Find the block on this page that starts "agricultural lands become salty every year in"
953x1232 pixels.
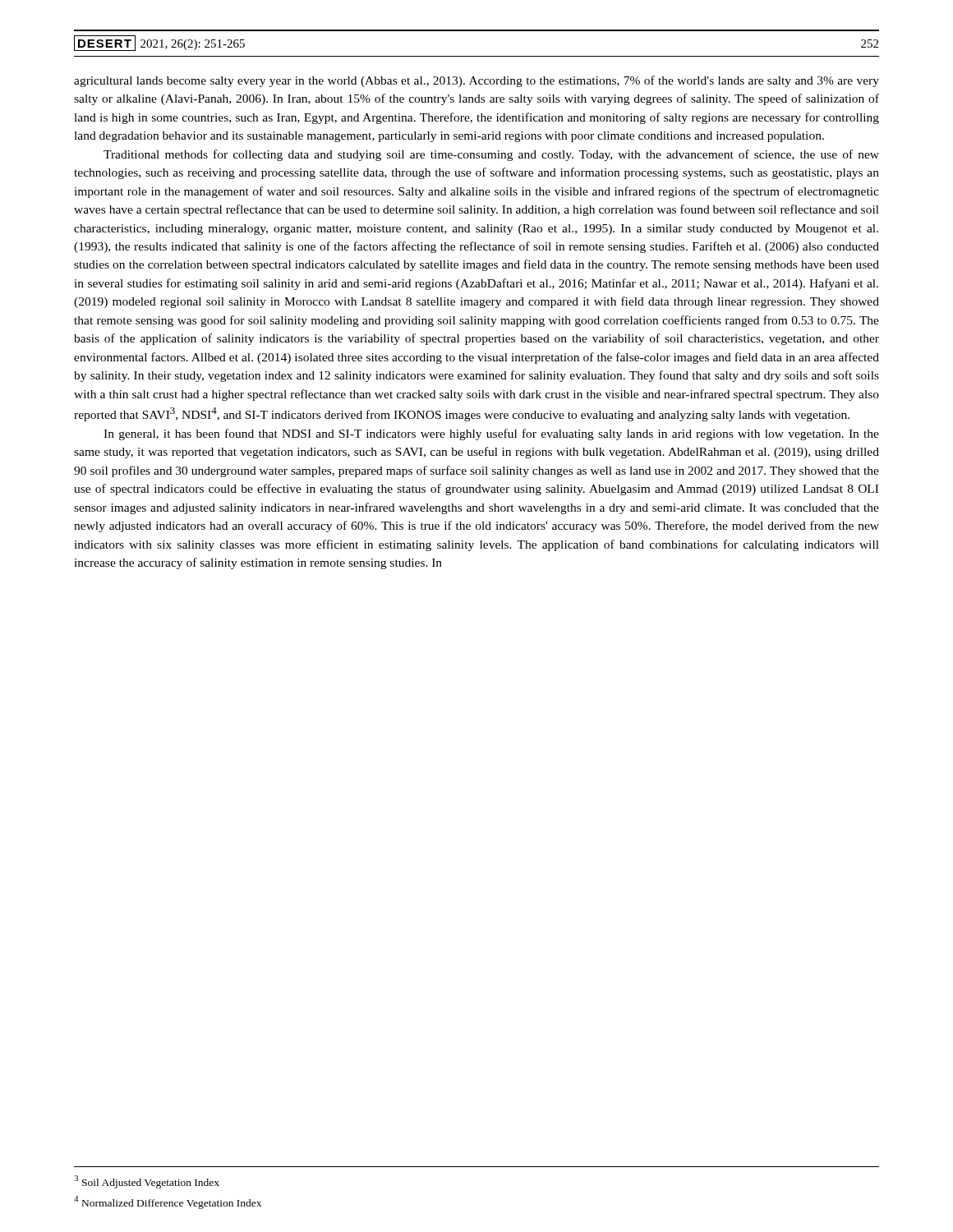point(476,322)
